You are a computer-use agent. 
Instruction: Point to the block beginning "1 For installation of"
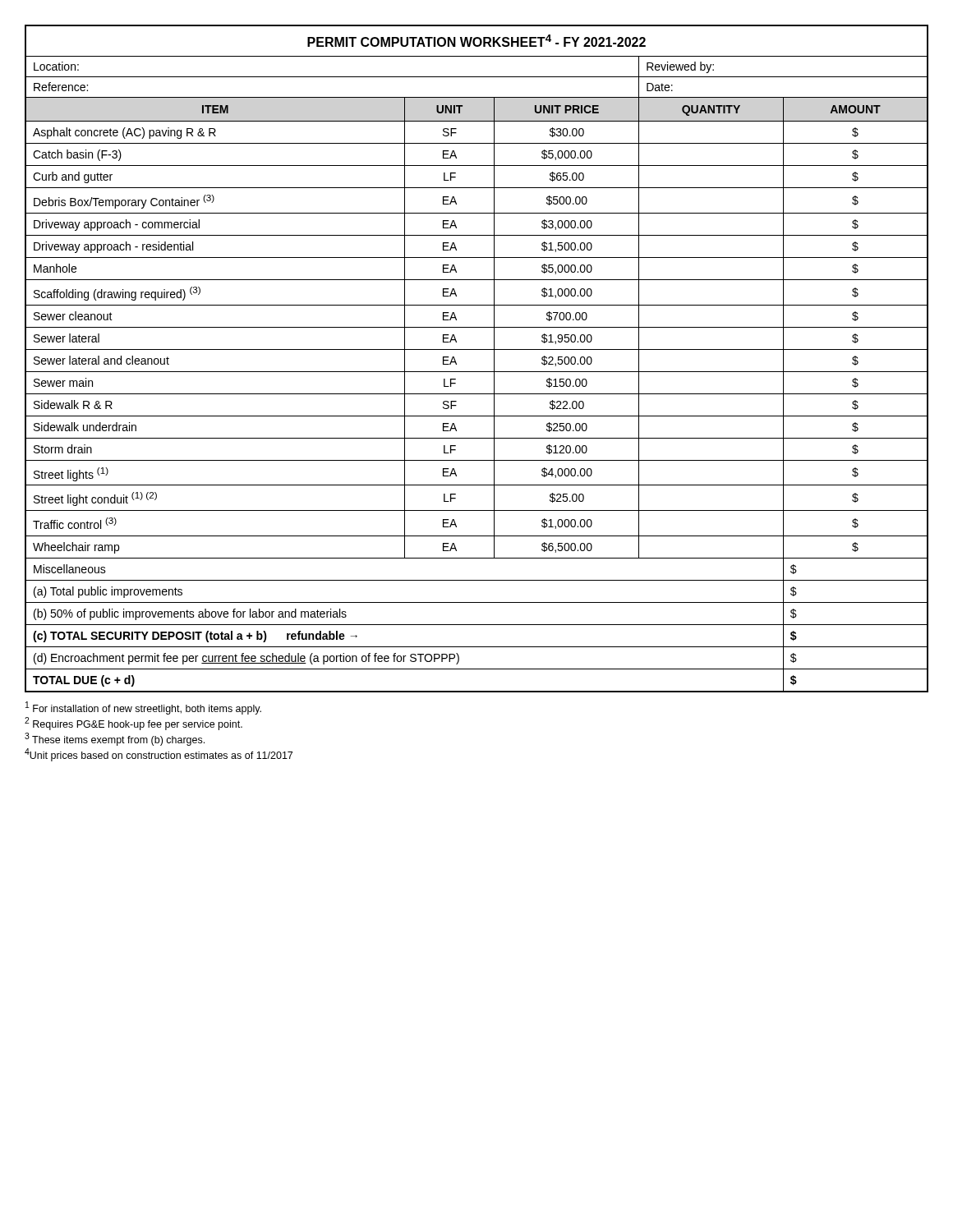pos(143,708)
